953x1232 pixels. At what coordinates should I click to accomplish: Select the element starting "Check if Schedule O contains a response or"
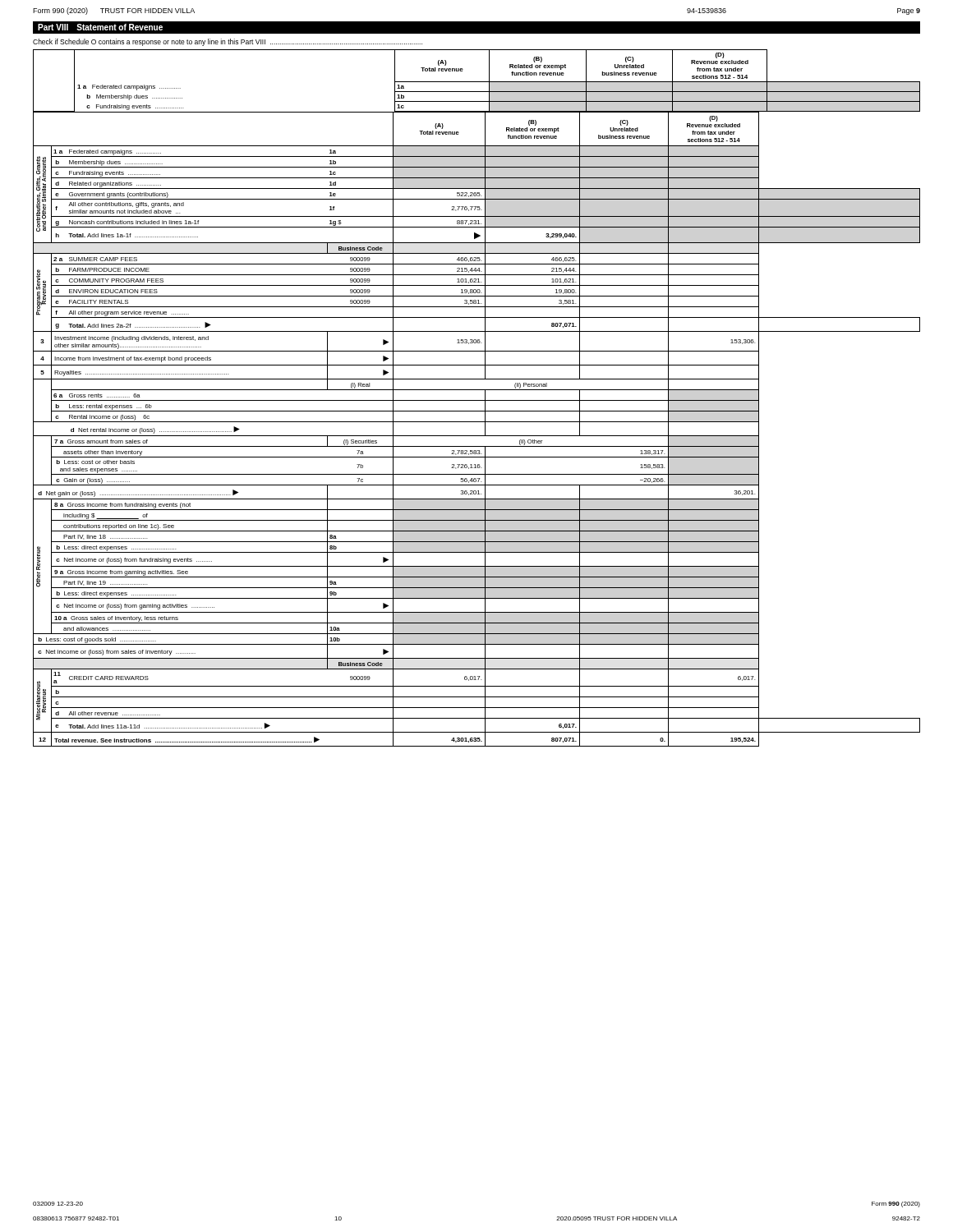click(228, 42)
